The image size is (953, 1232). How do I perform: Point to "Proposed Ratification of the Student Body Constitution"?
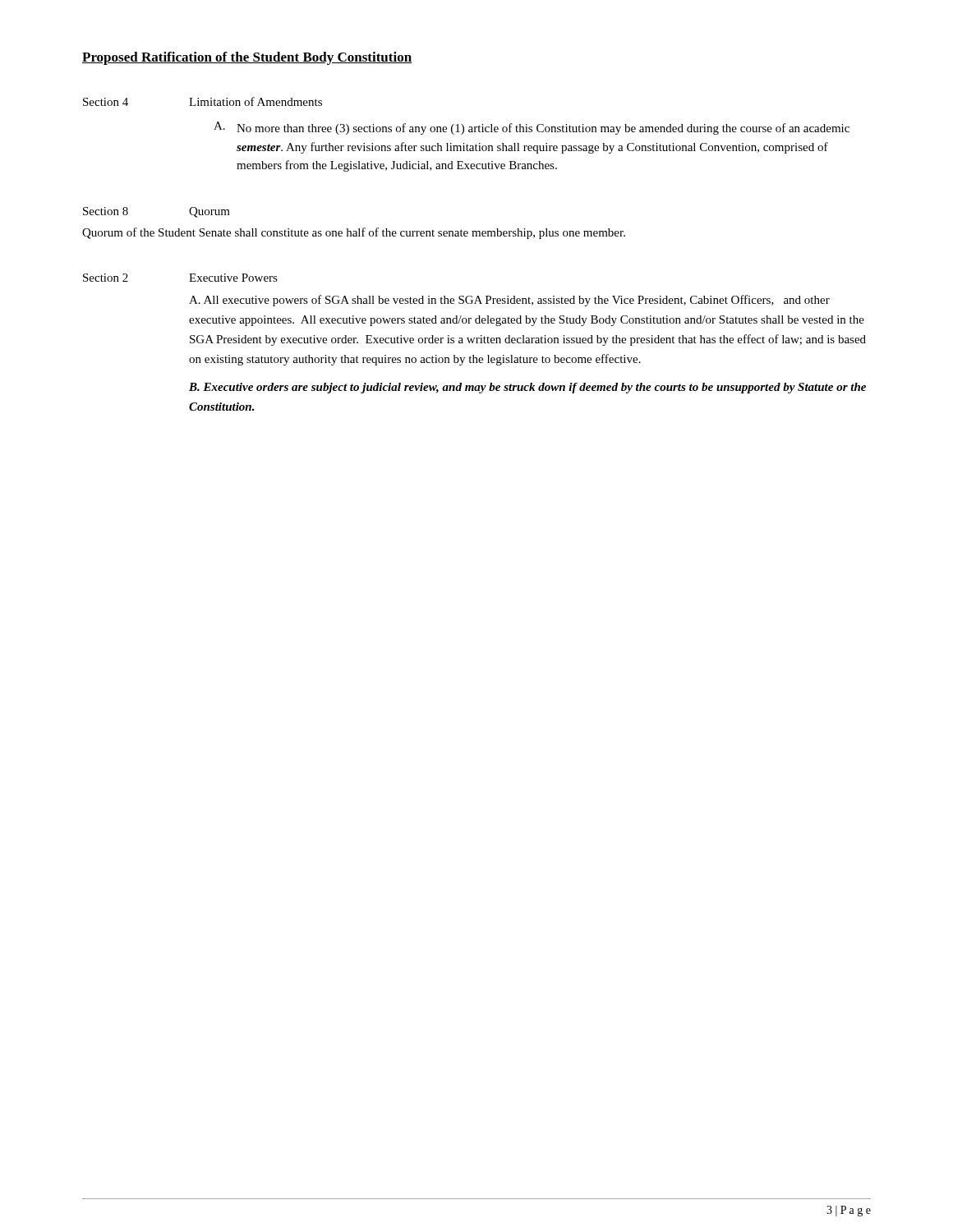pos(247,58)
